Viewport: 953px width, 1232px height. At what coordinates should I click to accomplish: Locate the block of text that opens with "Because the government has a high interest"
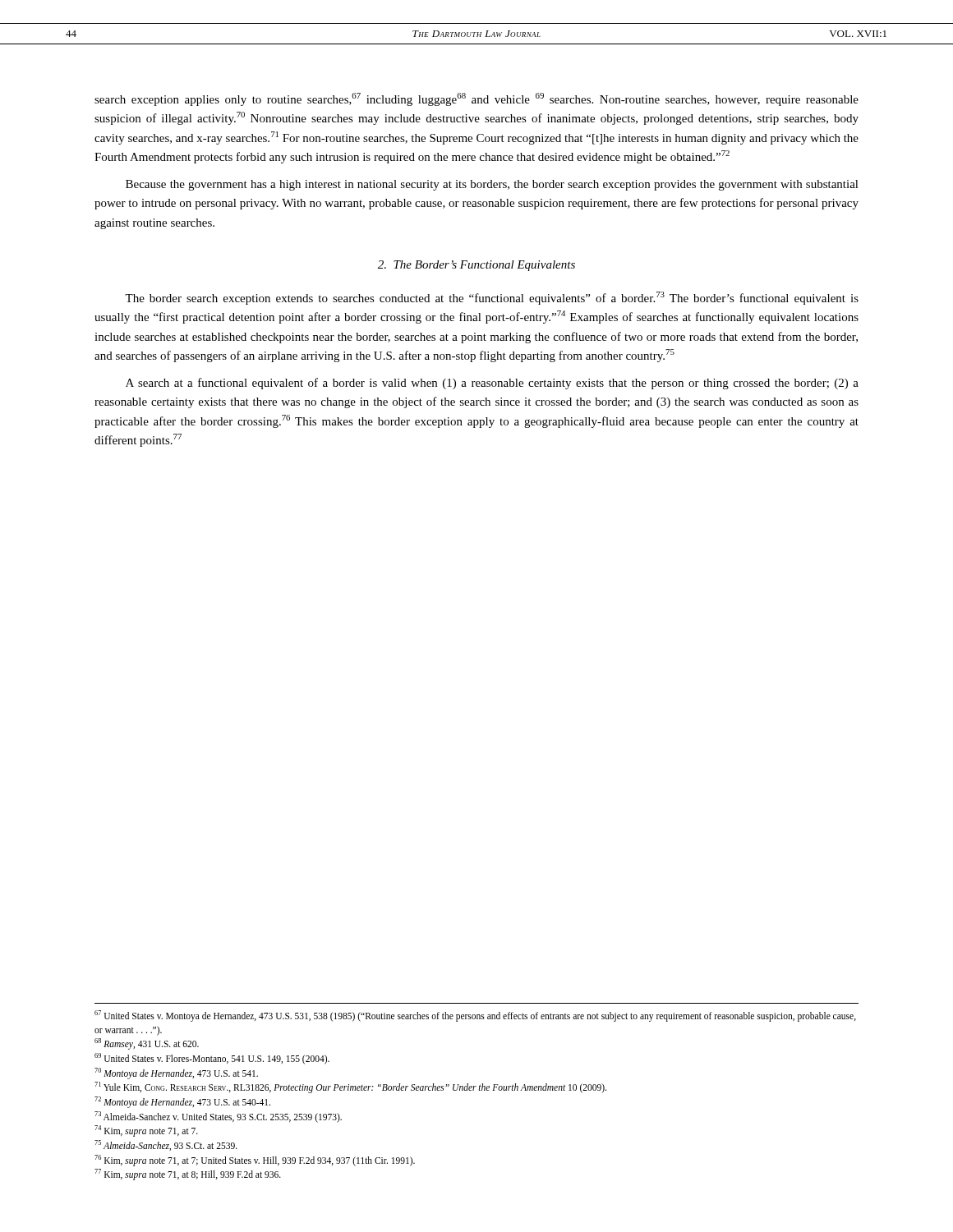[x=476, y=204]
